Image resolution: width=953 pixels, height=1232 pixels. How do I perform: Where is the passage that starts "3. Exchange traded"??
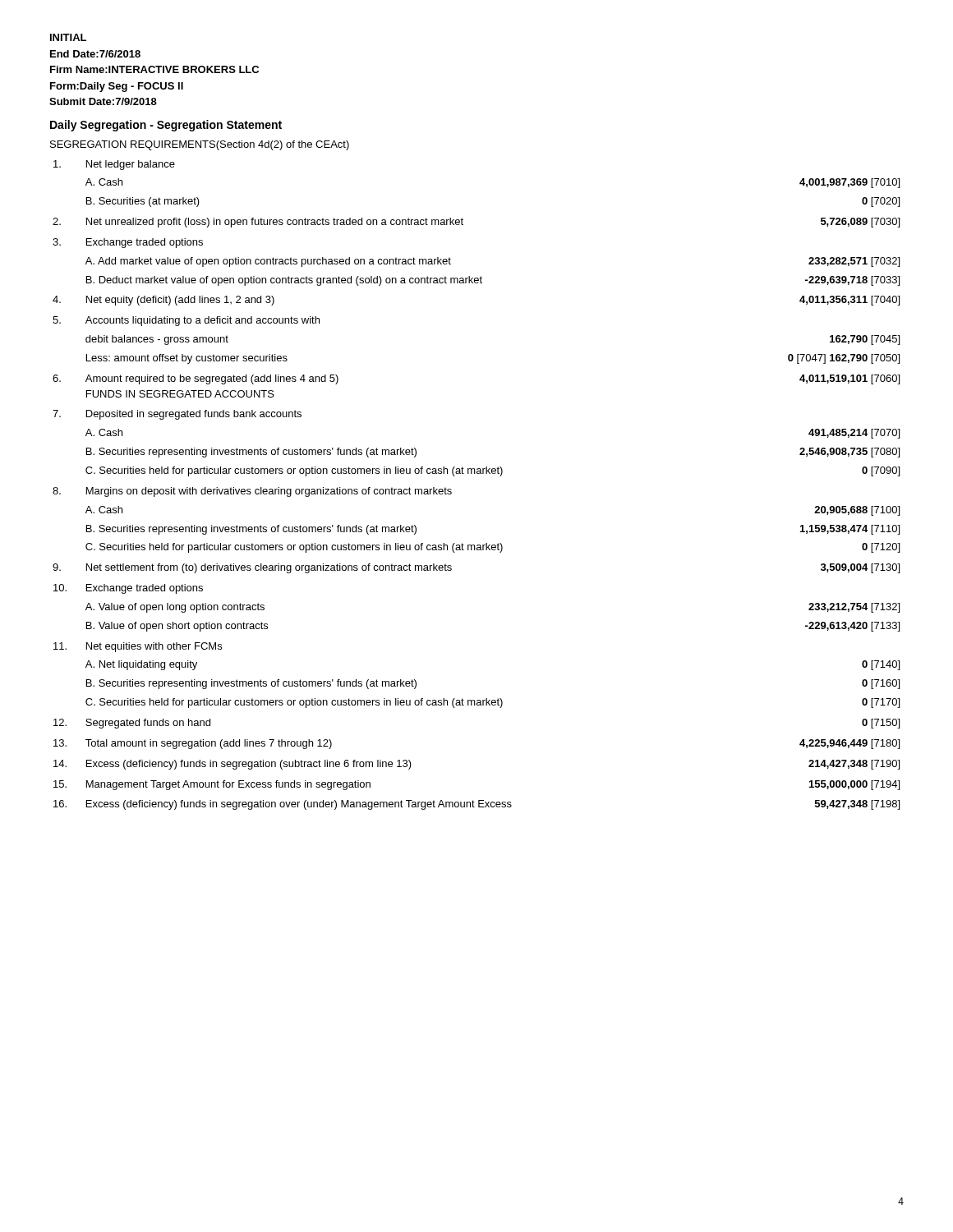128,243
